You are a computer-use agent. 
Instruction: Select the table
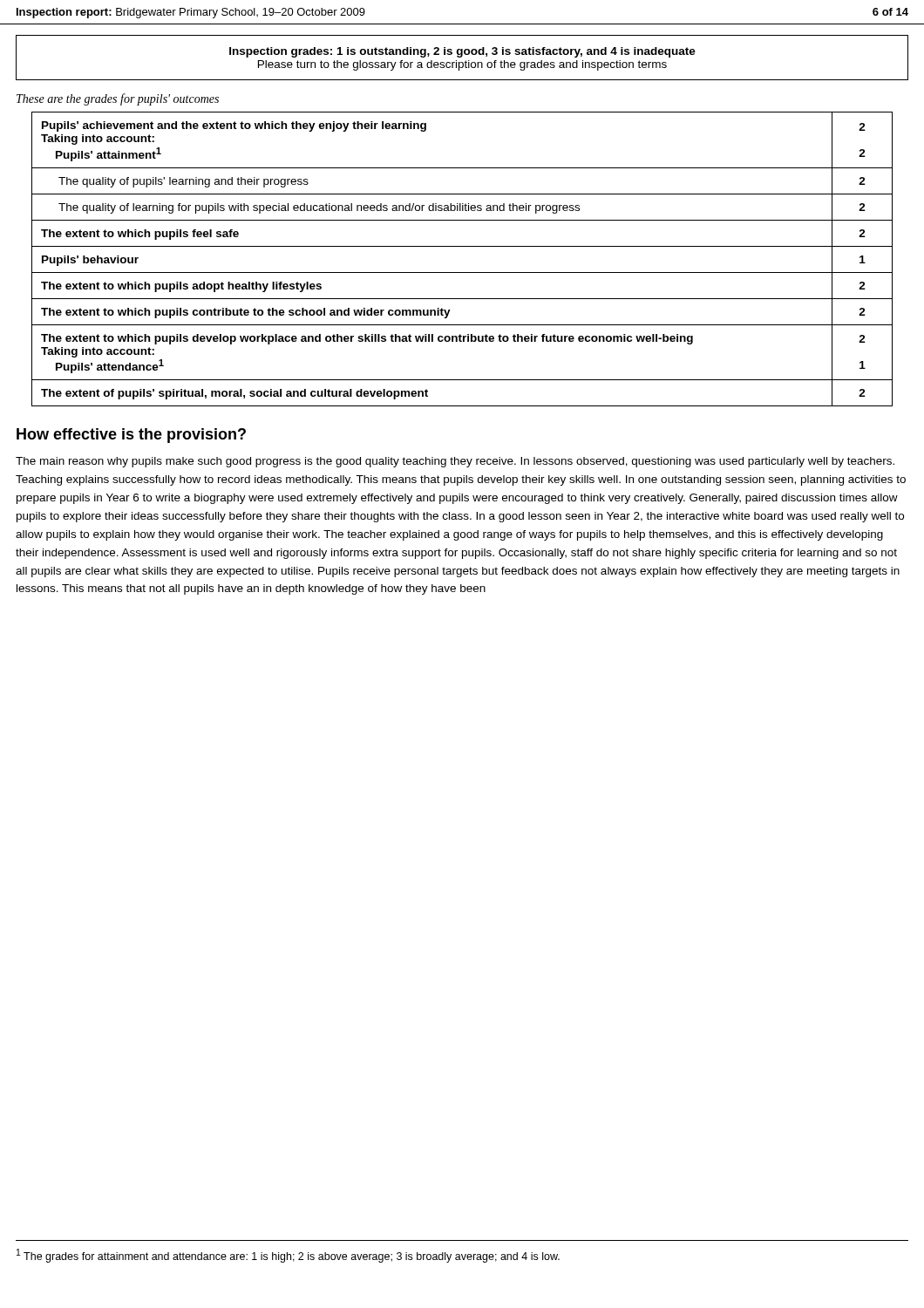(x=462, y=259)
